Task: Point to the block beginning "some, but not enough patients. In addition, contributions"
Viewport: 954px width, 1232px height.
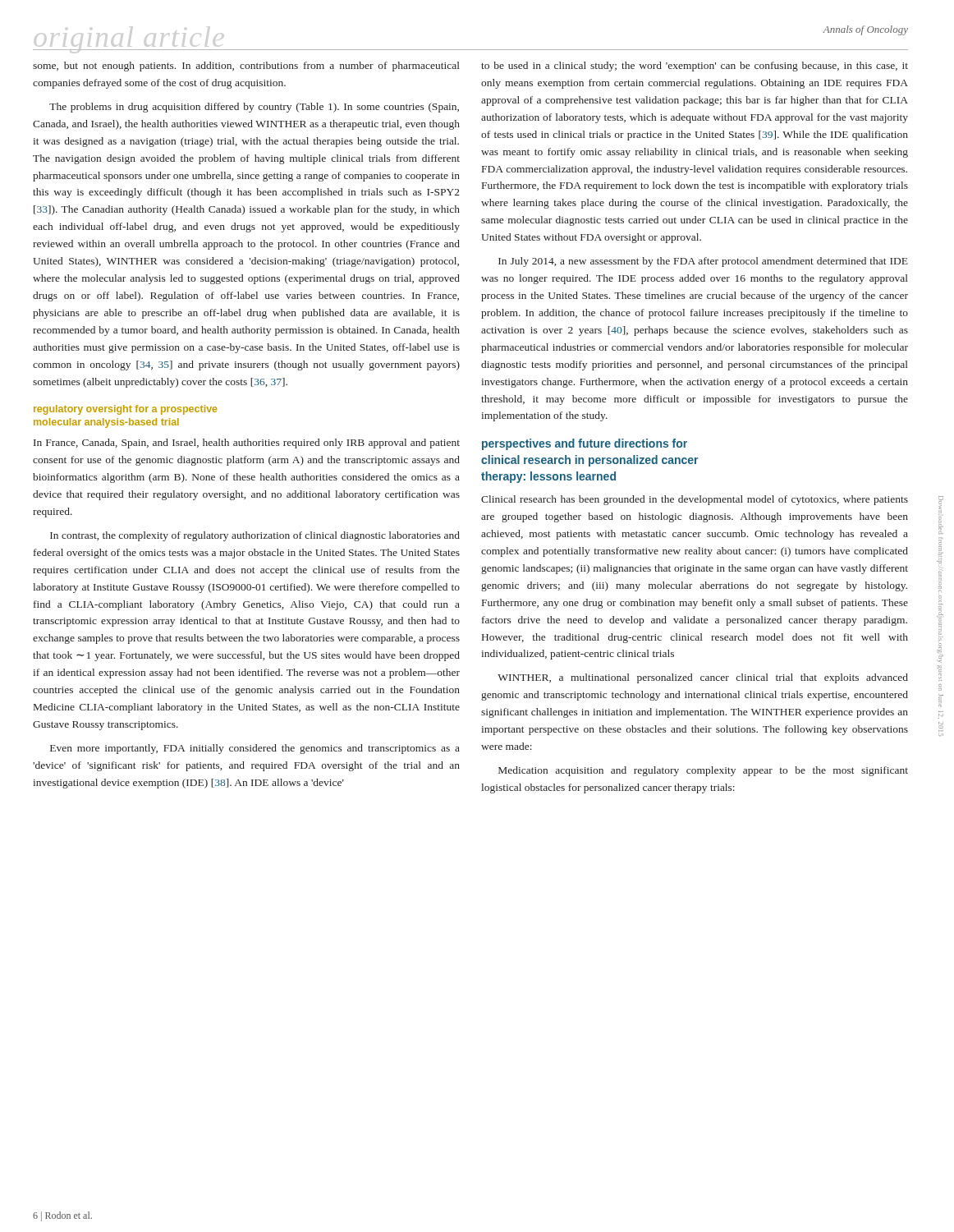Action: pyautogui.click(x=246, y=224)
